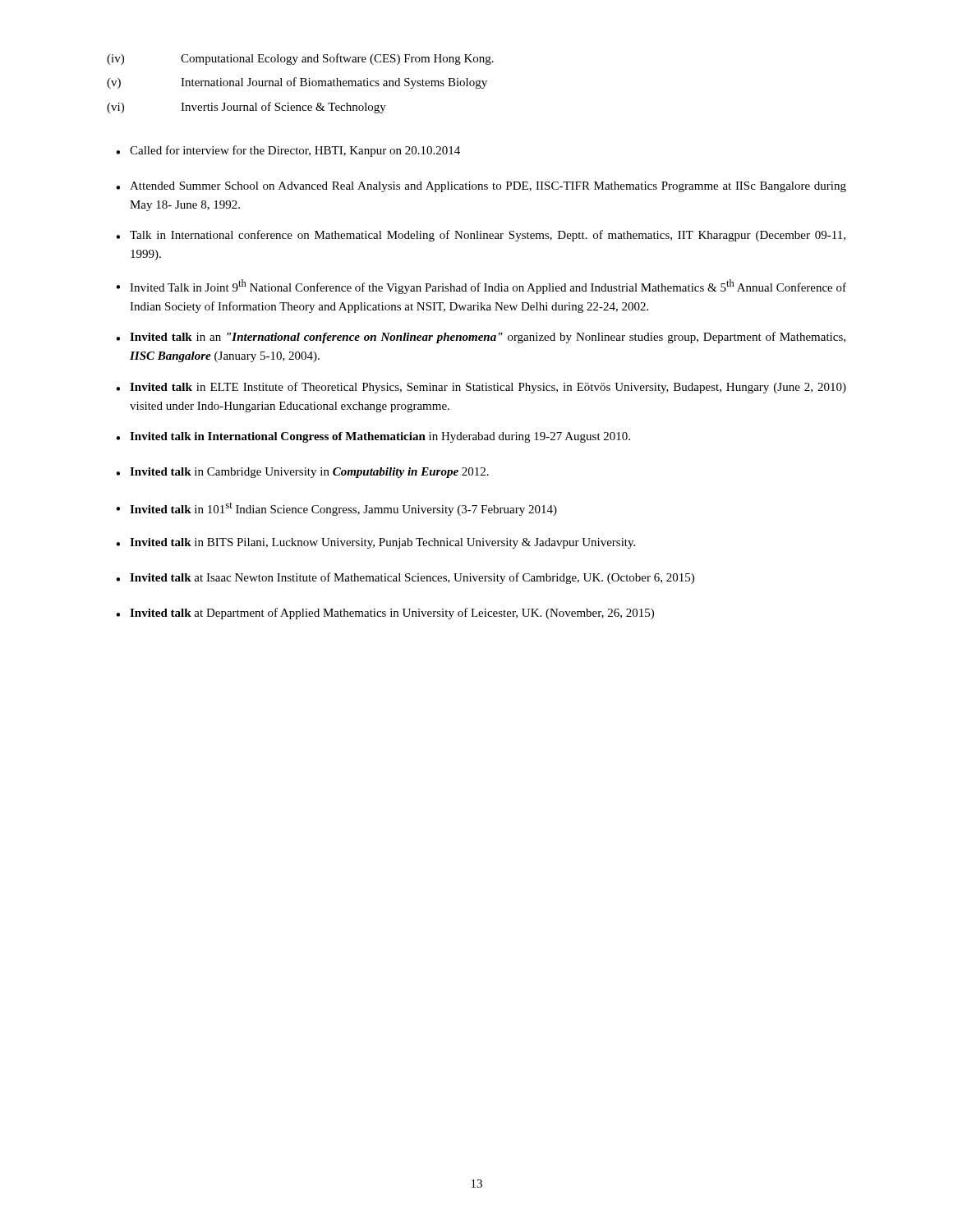Viewport: 953px width, 1232px height.
Task: Click on the text starting "• Attended Summer School on"
Action: tap(476, 195)
